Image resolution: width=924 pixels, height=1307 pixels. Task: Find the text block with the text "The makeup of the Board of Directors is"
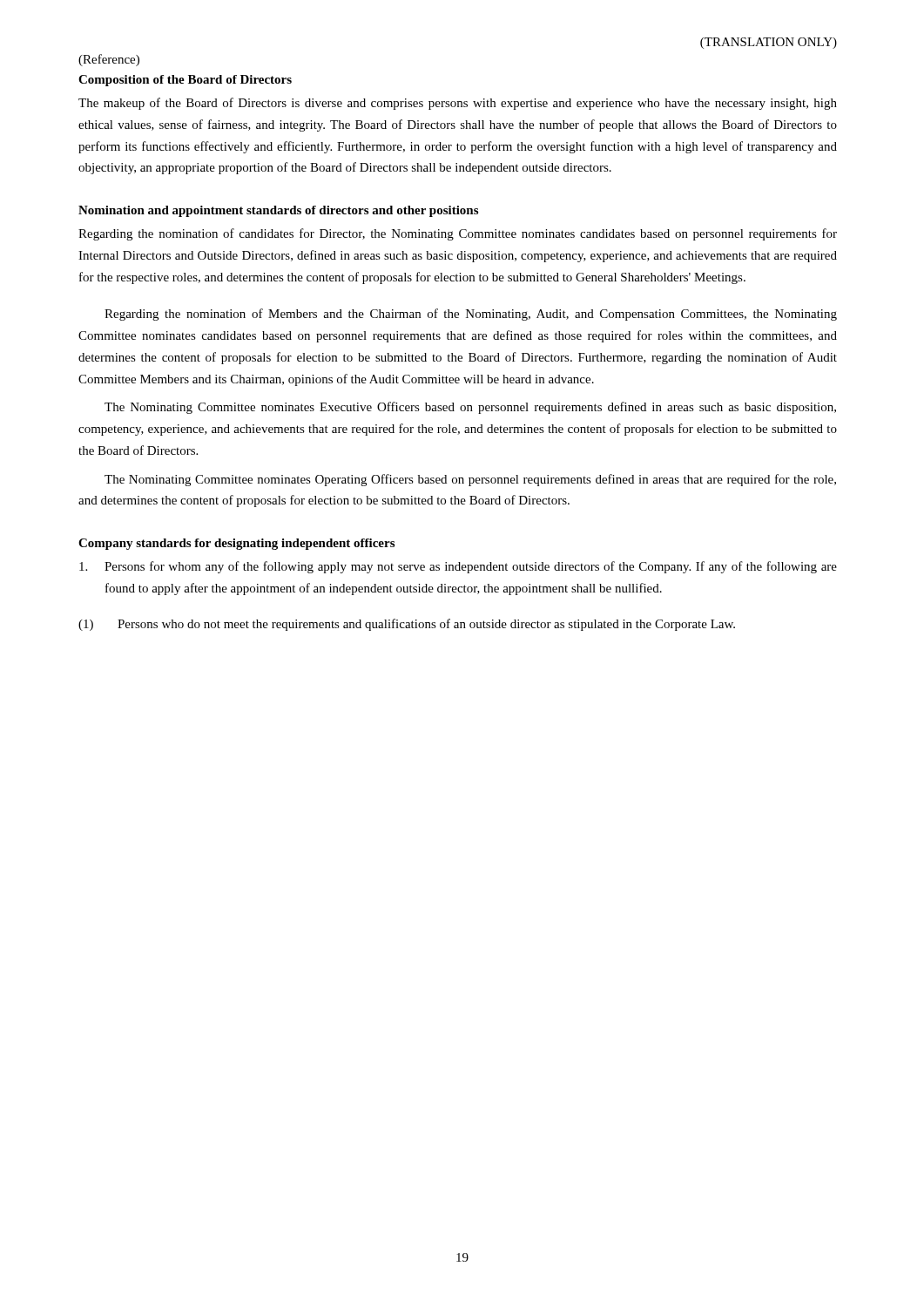(458, 135)
